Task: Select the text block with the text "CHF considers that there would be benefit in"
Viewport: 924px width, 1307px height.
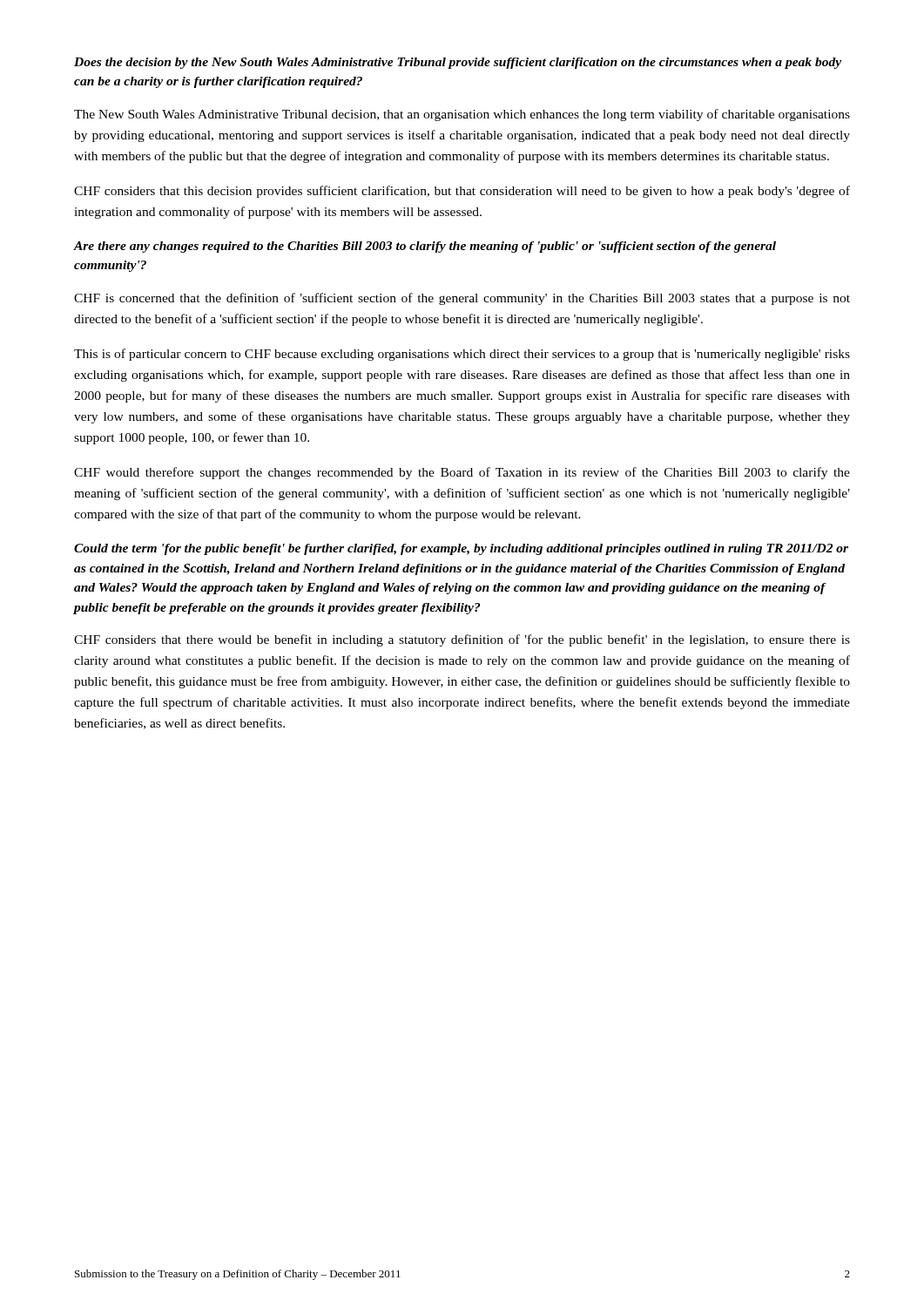Action: [462, 681]
